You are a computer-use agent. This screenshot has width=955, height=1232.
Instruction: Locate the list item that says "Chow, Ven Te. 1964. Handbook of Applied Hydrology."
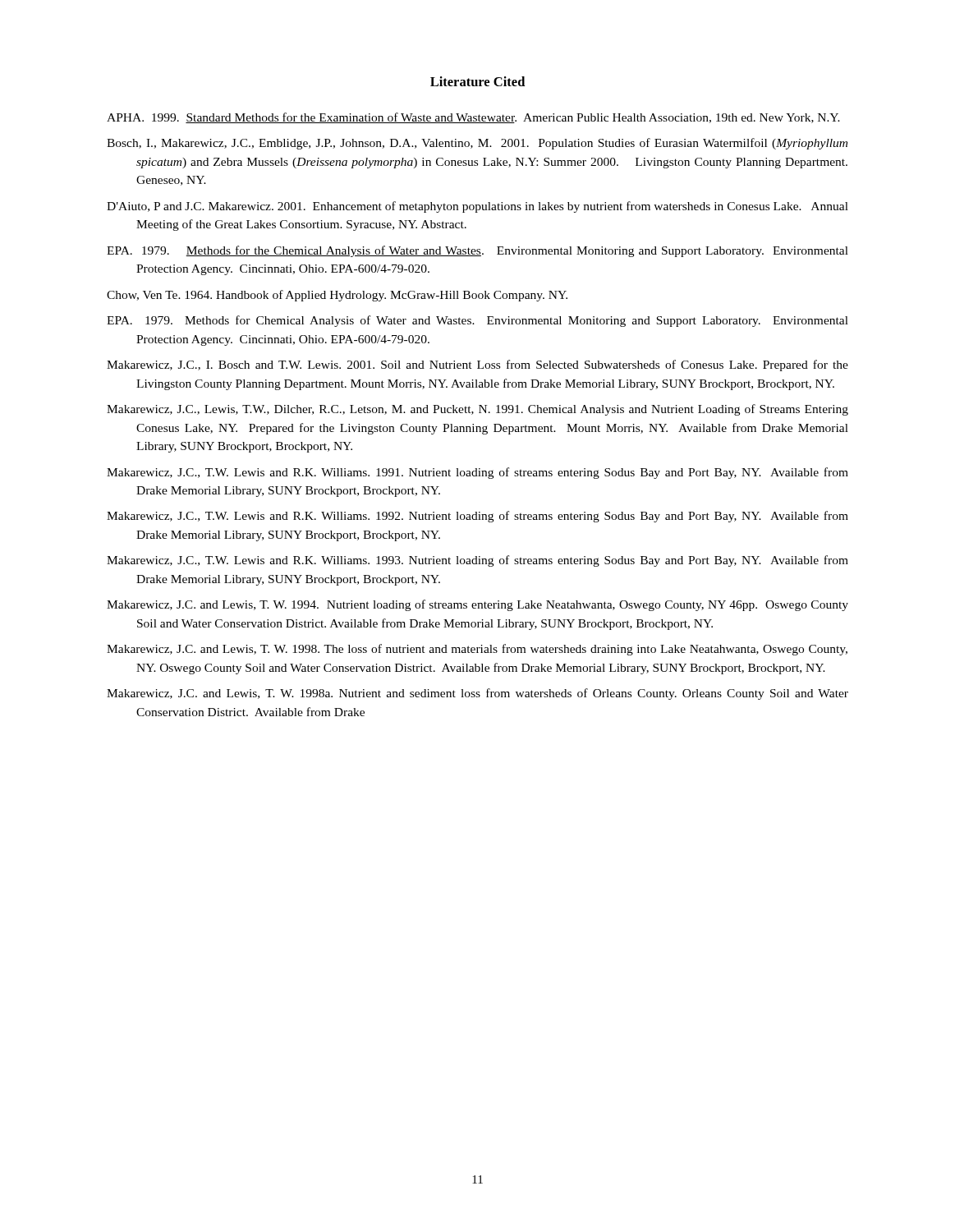click(478, 295)
